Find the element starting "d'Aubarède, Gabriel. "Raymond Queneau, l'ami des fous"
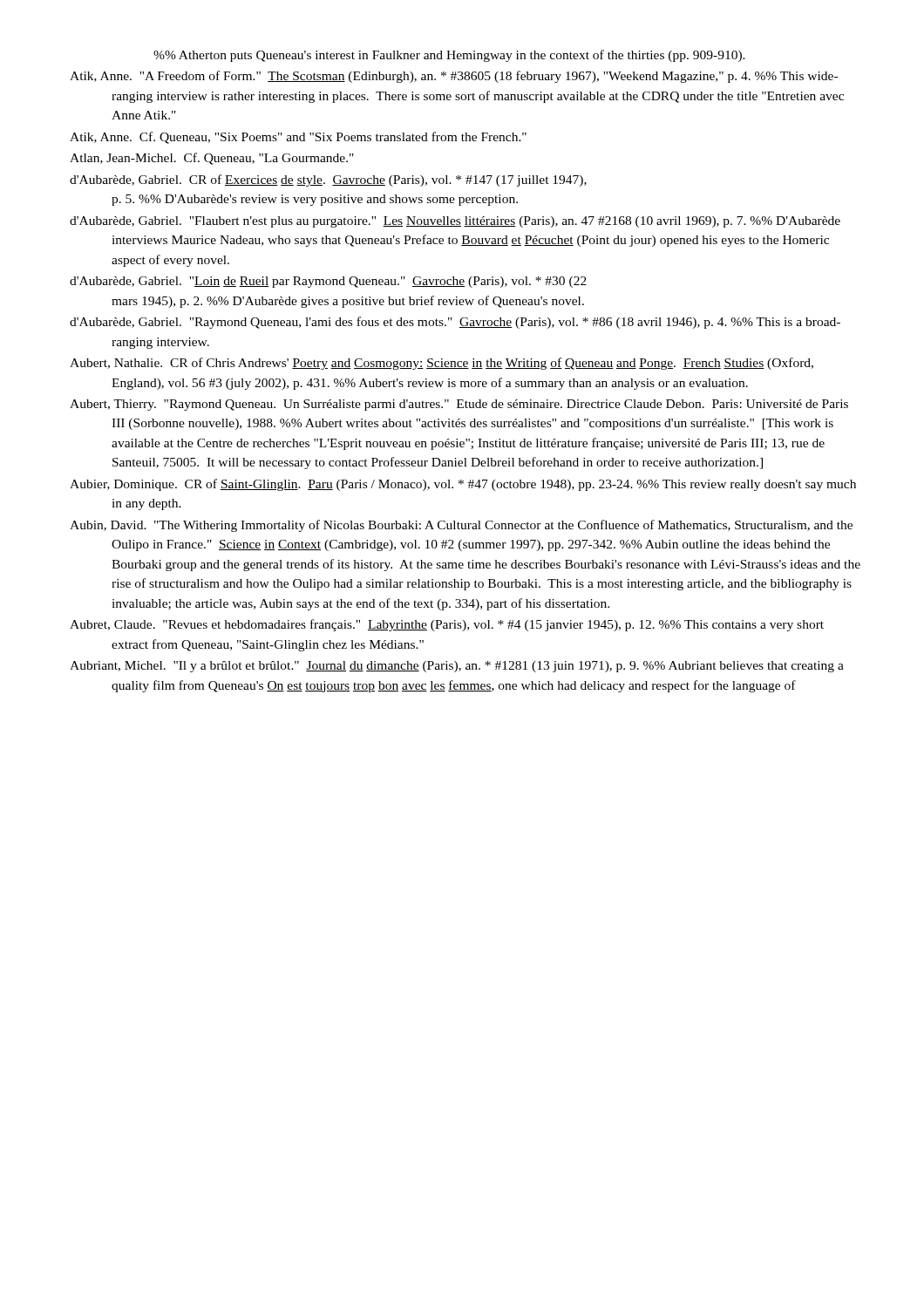Screen dimensions: 1308x924 tap(466, 332)
